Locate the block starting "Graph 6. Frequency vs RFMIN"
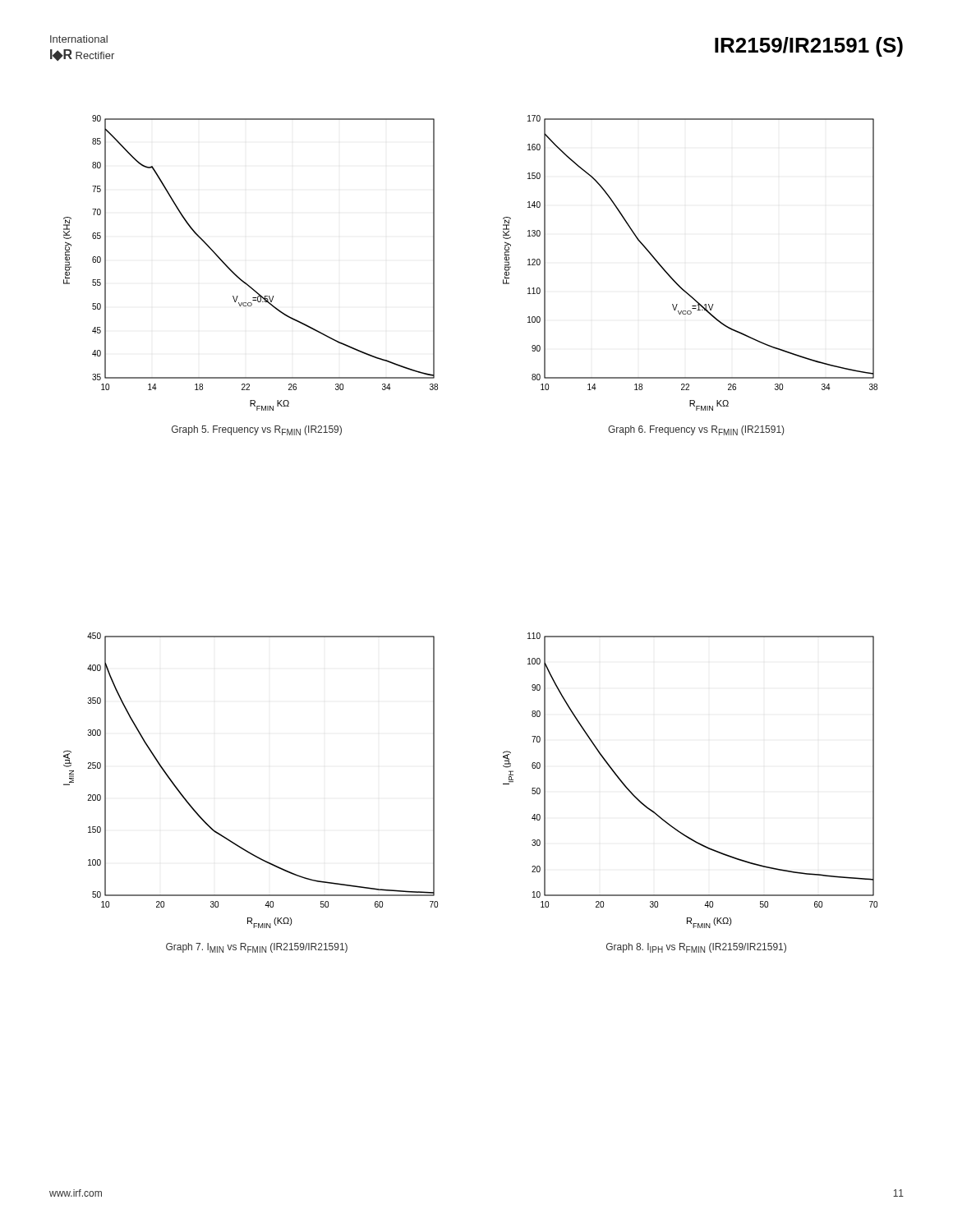 696,431
